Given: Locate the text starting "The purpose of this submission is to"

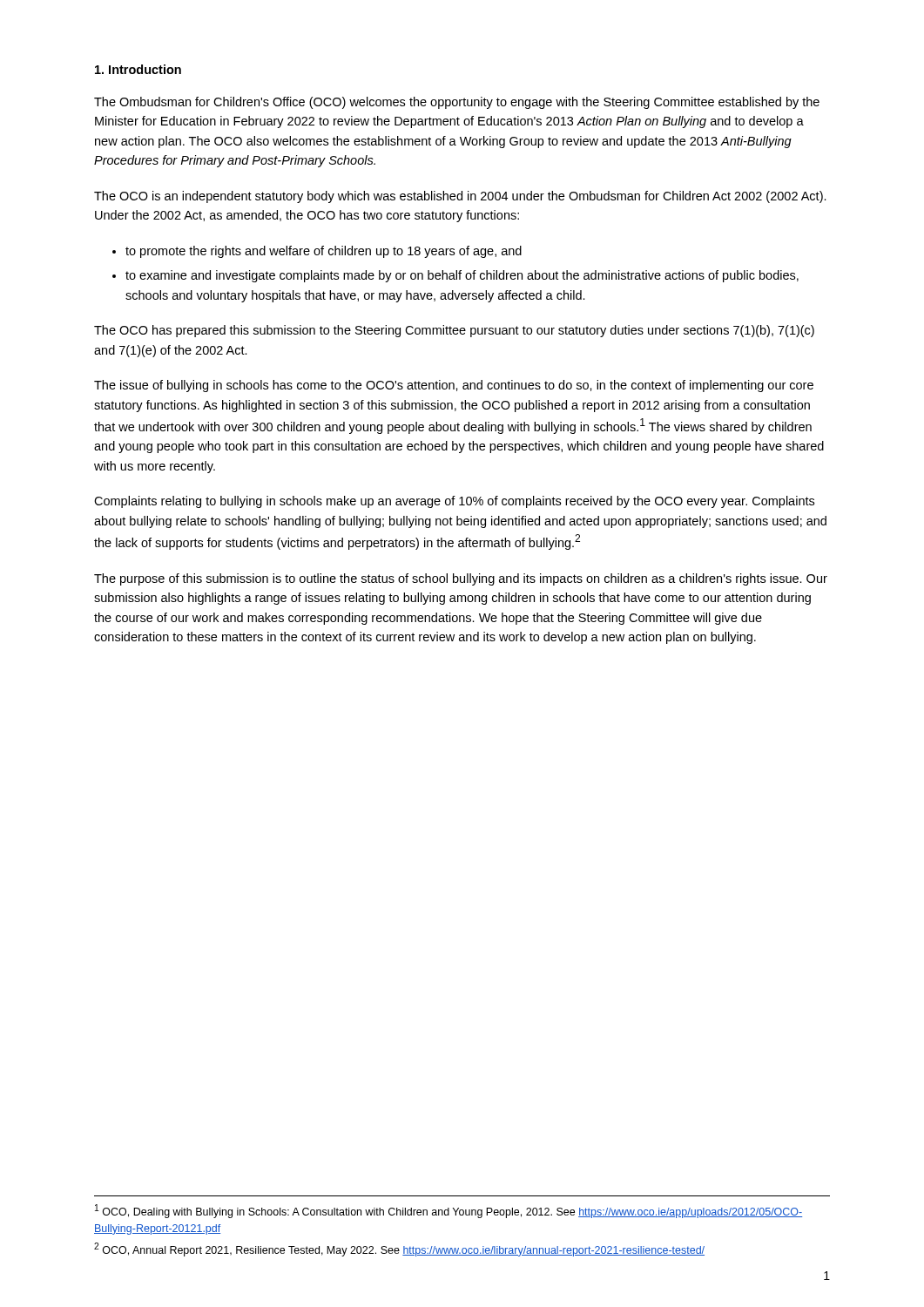Looking at the screenshot, I should click(461, 607).
